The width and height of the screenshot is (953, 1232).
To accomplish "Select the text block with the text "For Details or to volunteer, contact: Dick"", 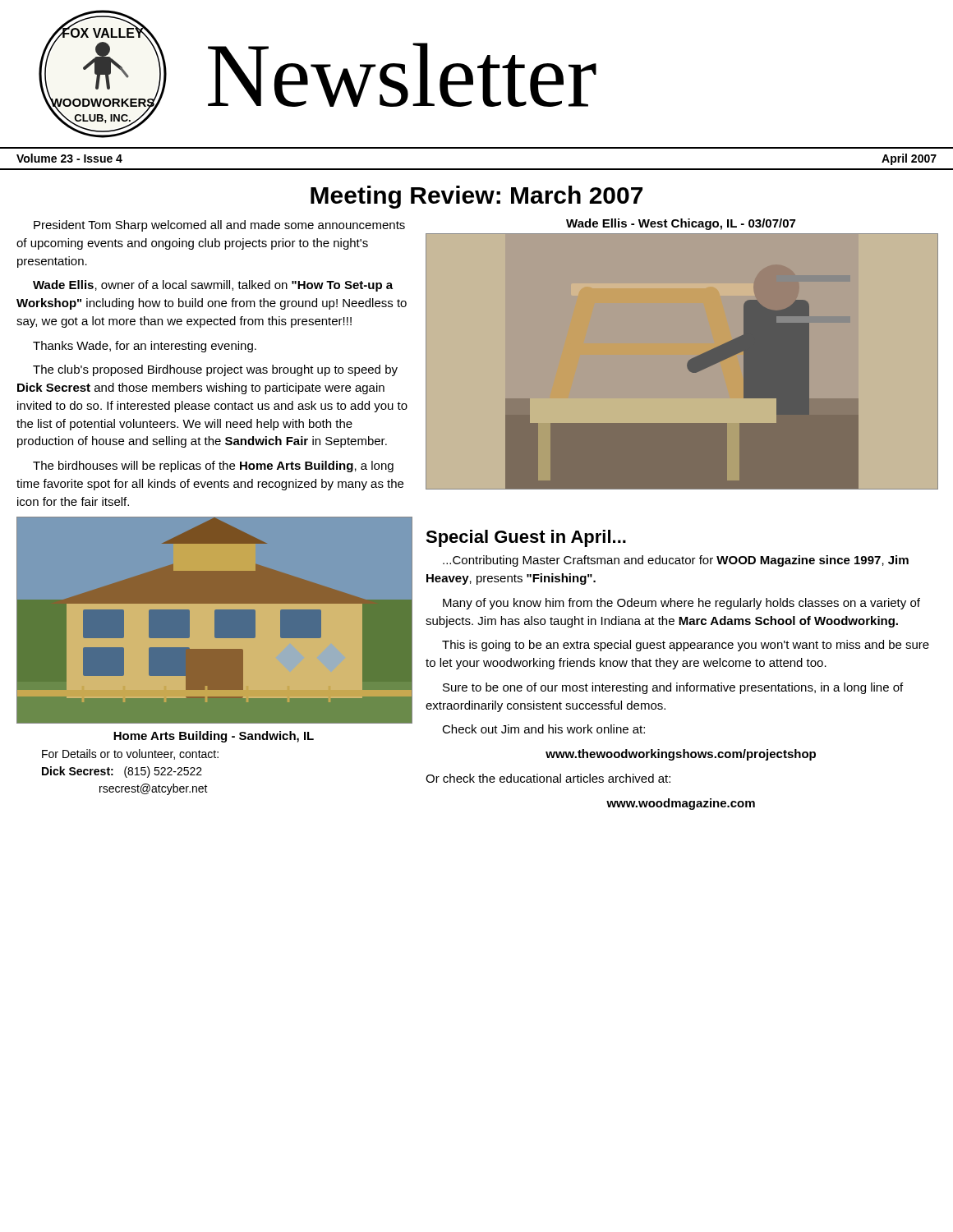I will pyautogui.click(x=130, y=771).
